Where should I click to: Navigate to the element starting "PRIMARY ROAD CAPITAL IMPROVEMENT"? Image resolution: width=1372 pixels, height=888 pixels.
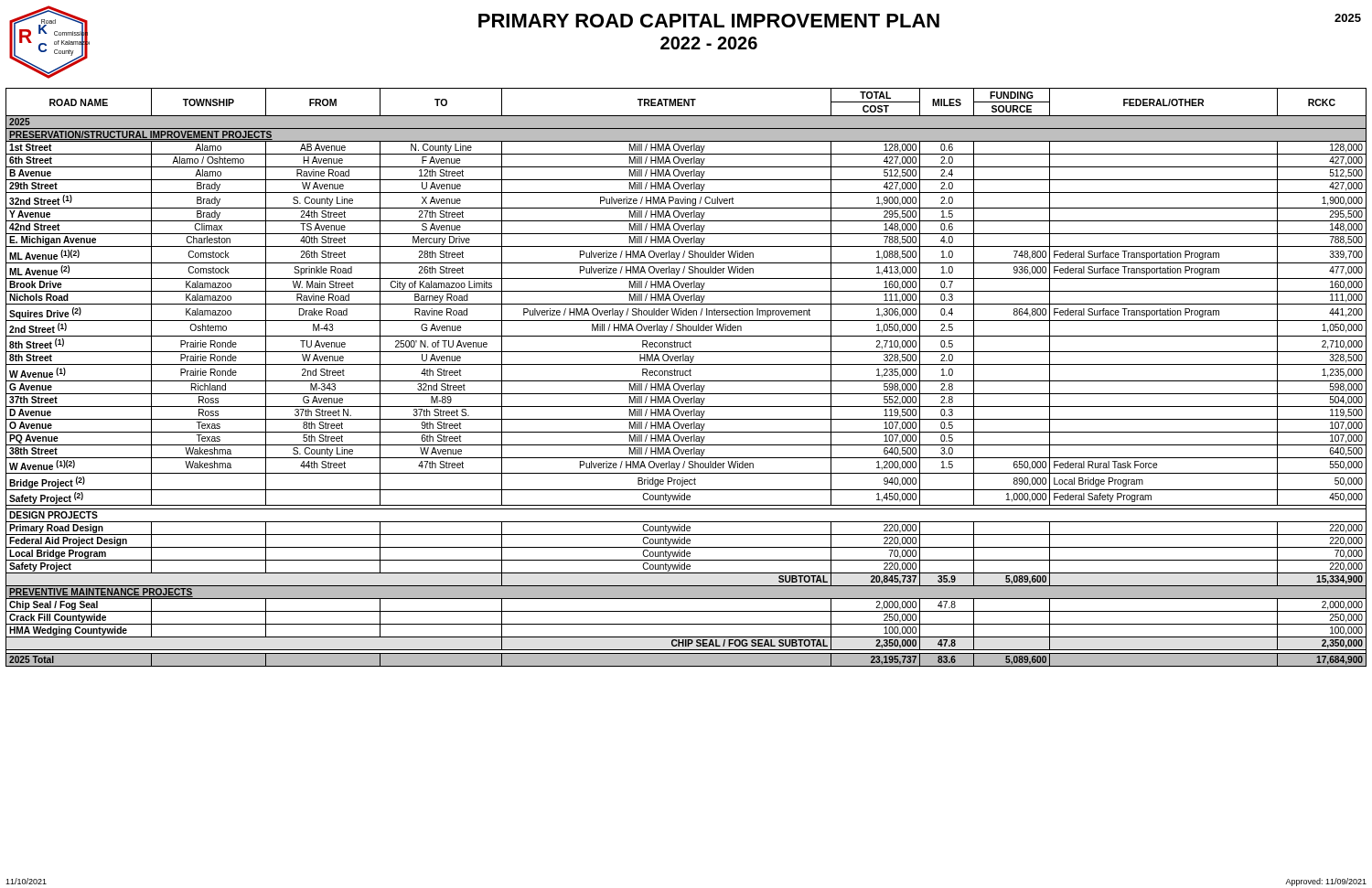click(x=709, y=32)
